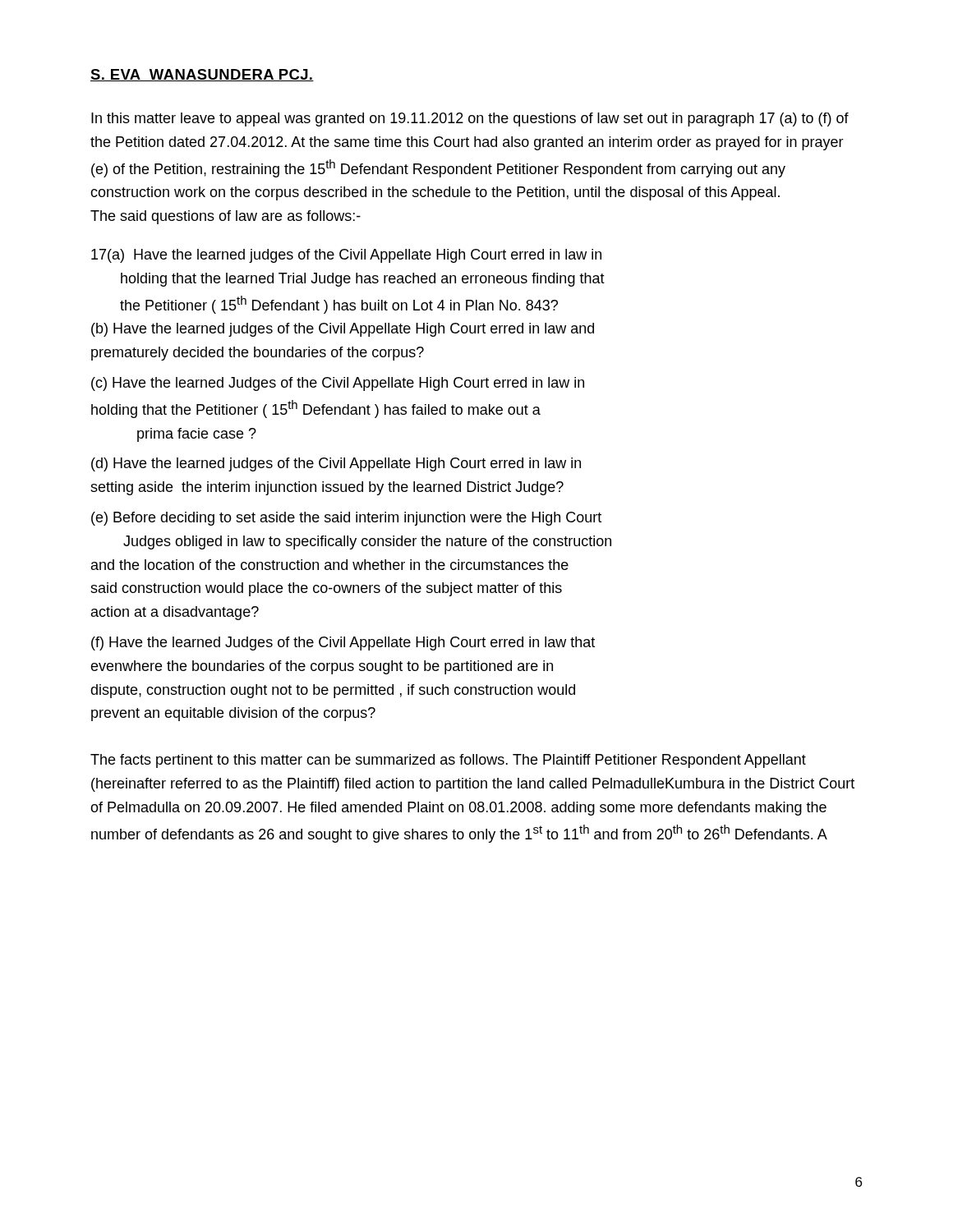Find the passage starting "The said questions of law"

coord(226,216)
